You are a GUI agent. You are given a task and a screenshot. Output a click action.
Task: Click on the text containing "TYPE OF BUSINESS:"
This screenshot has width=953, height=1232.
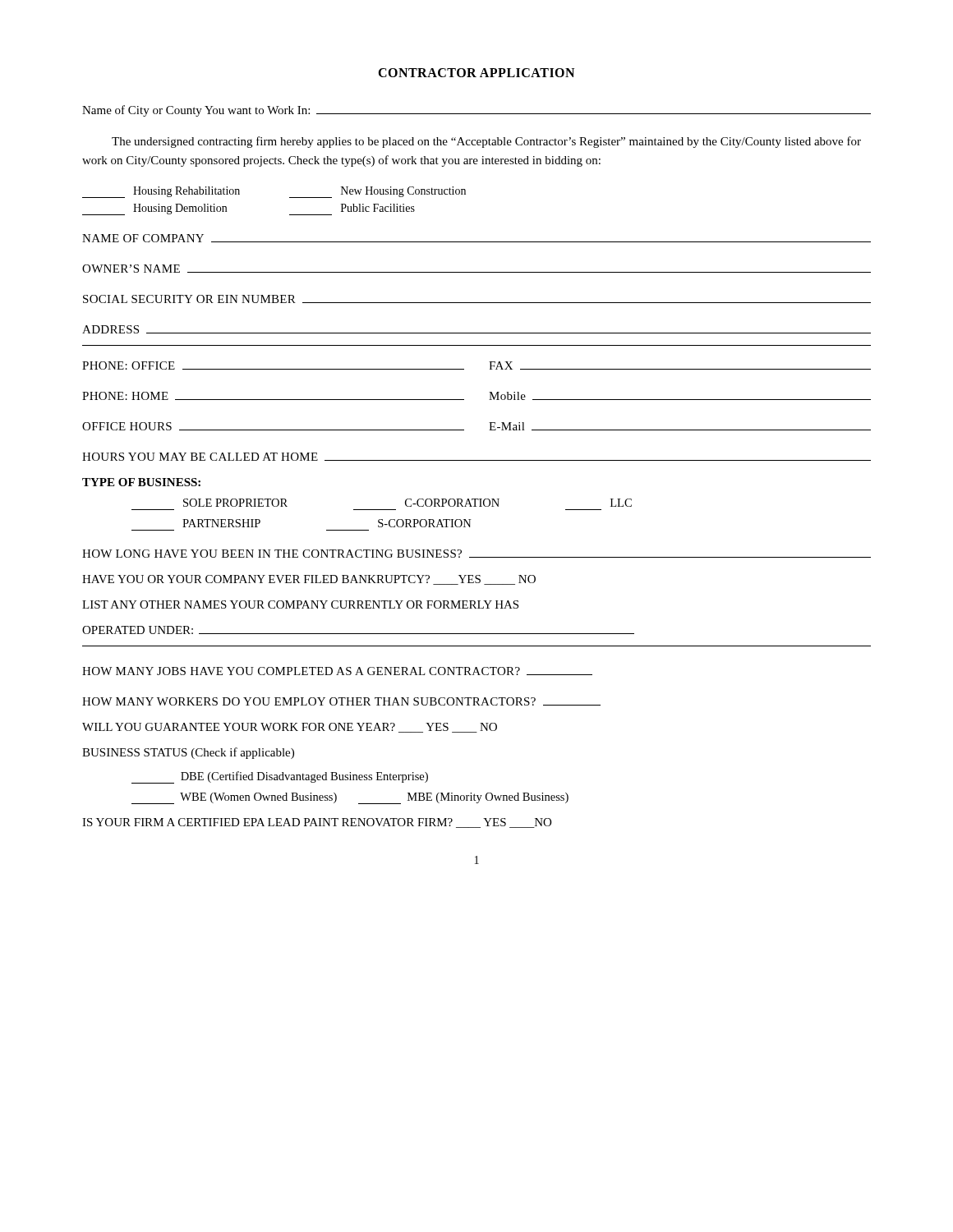[142, 482]
